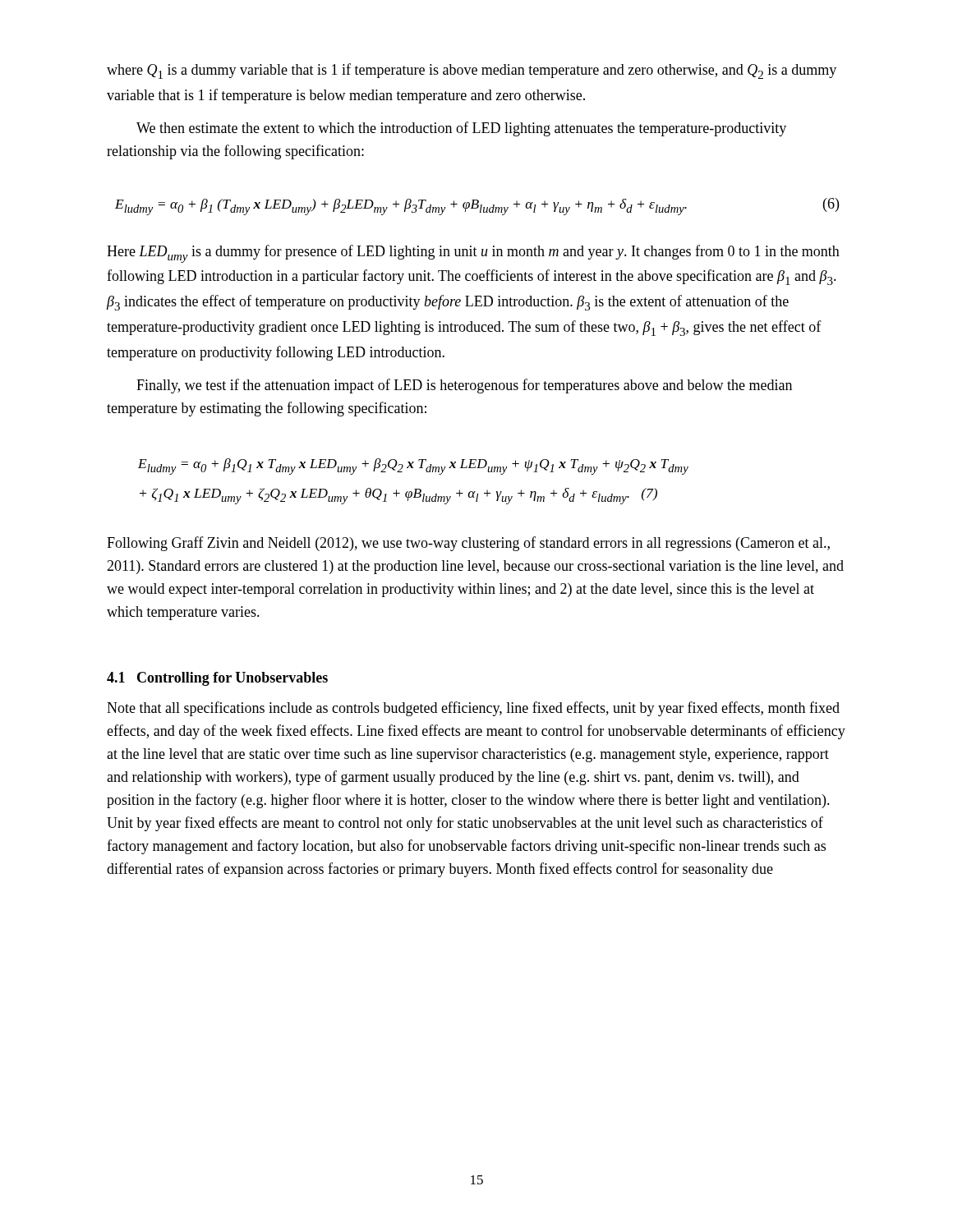Point to the region starting "We then estimate the extent to"

[476, 140]
